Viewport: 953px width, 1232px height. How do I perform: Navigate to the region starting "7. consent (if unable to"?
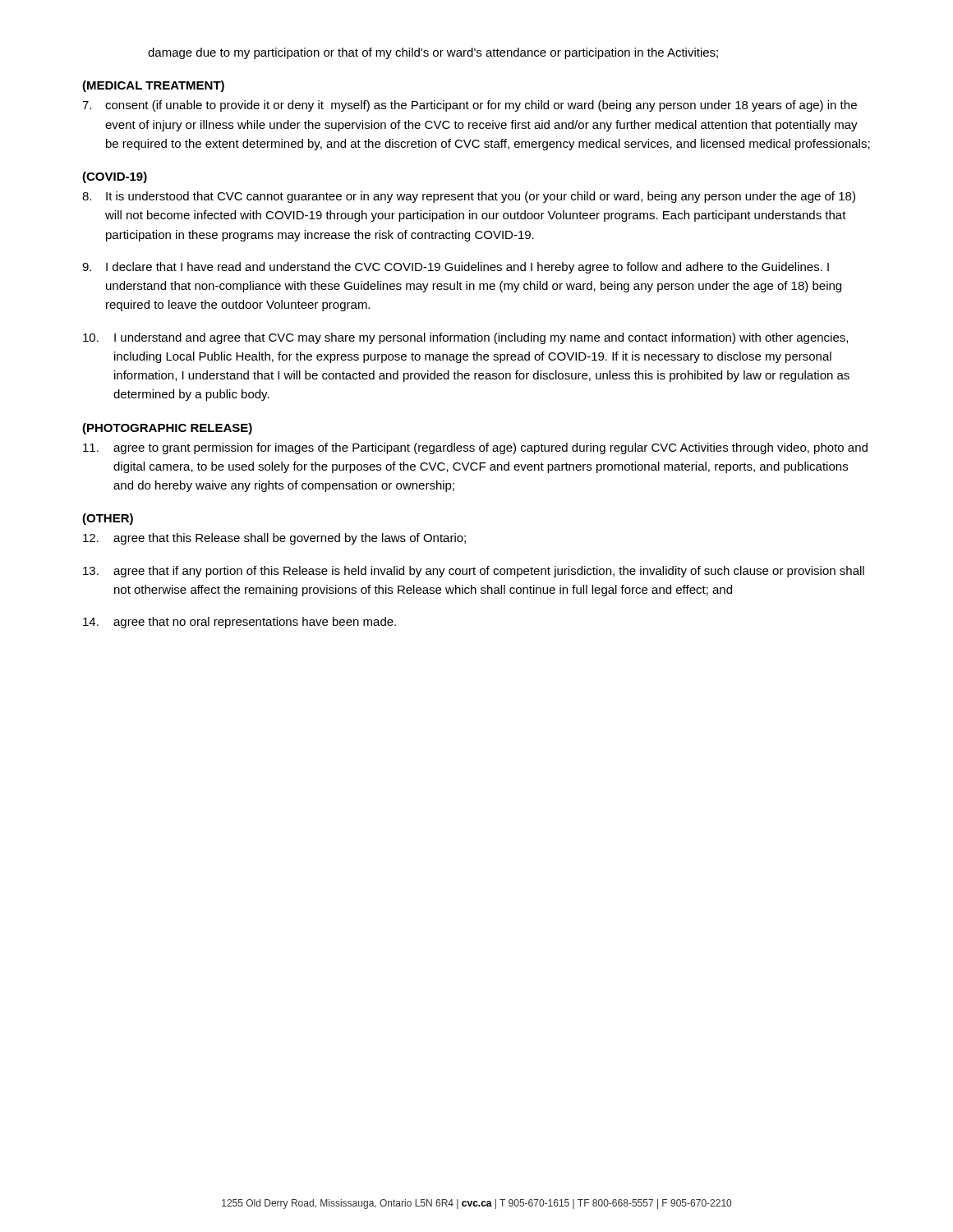[x=476, y=124]
